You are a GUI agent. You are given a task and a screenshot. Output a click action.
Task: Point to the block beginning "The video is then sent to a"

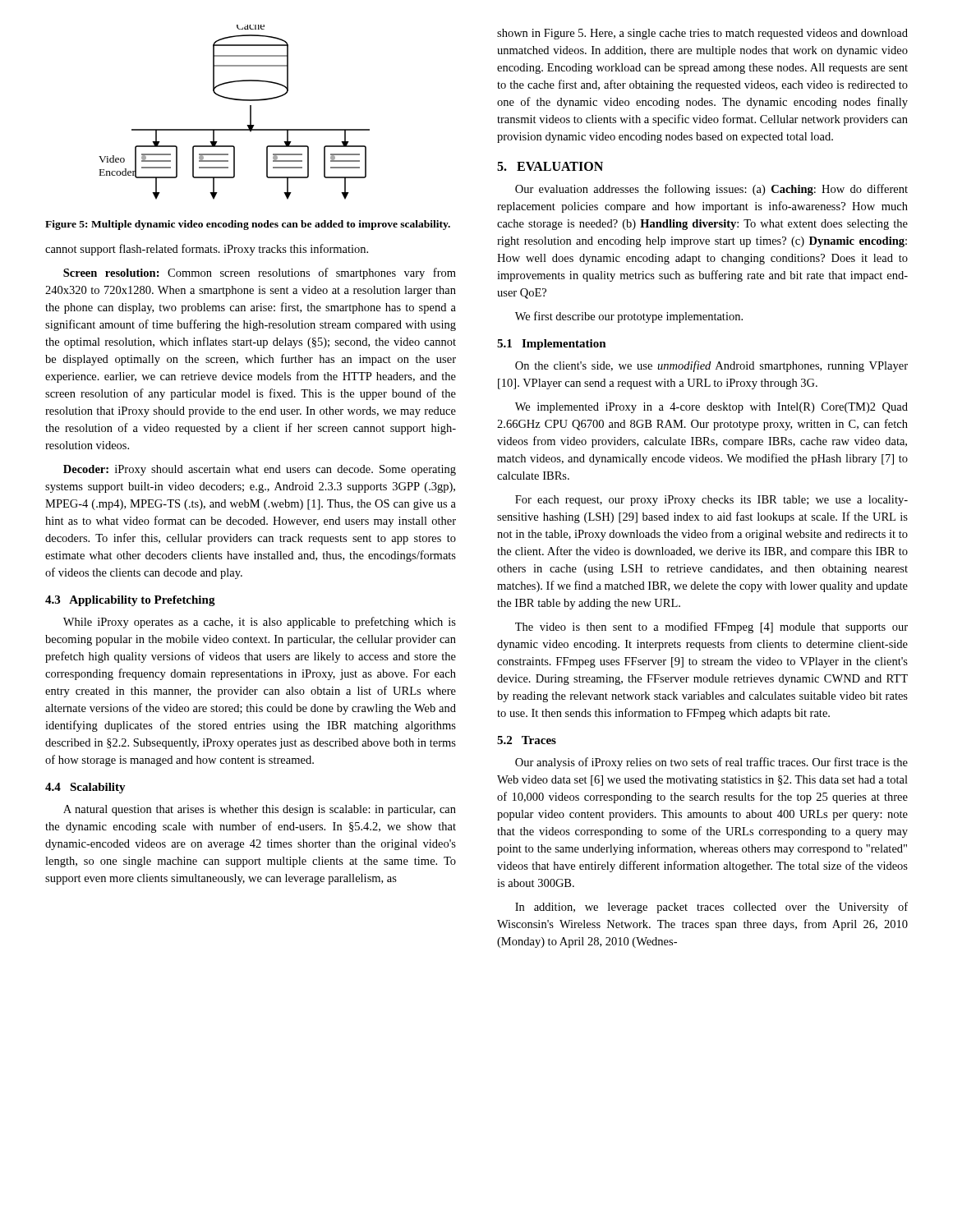702,671
